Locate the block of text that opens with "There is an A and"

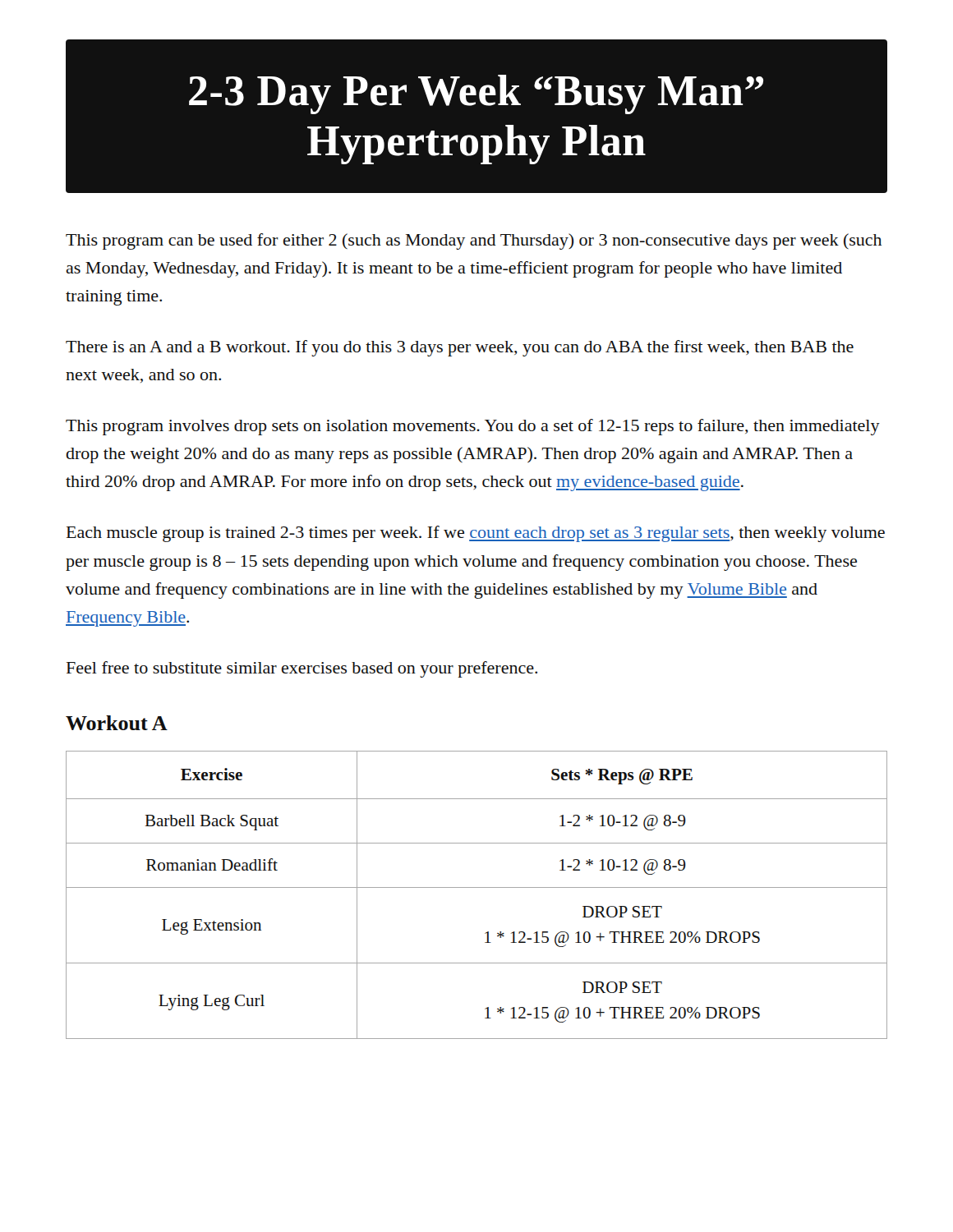click(x=460, y=360)
